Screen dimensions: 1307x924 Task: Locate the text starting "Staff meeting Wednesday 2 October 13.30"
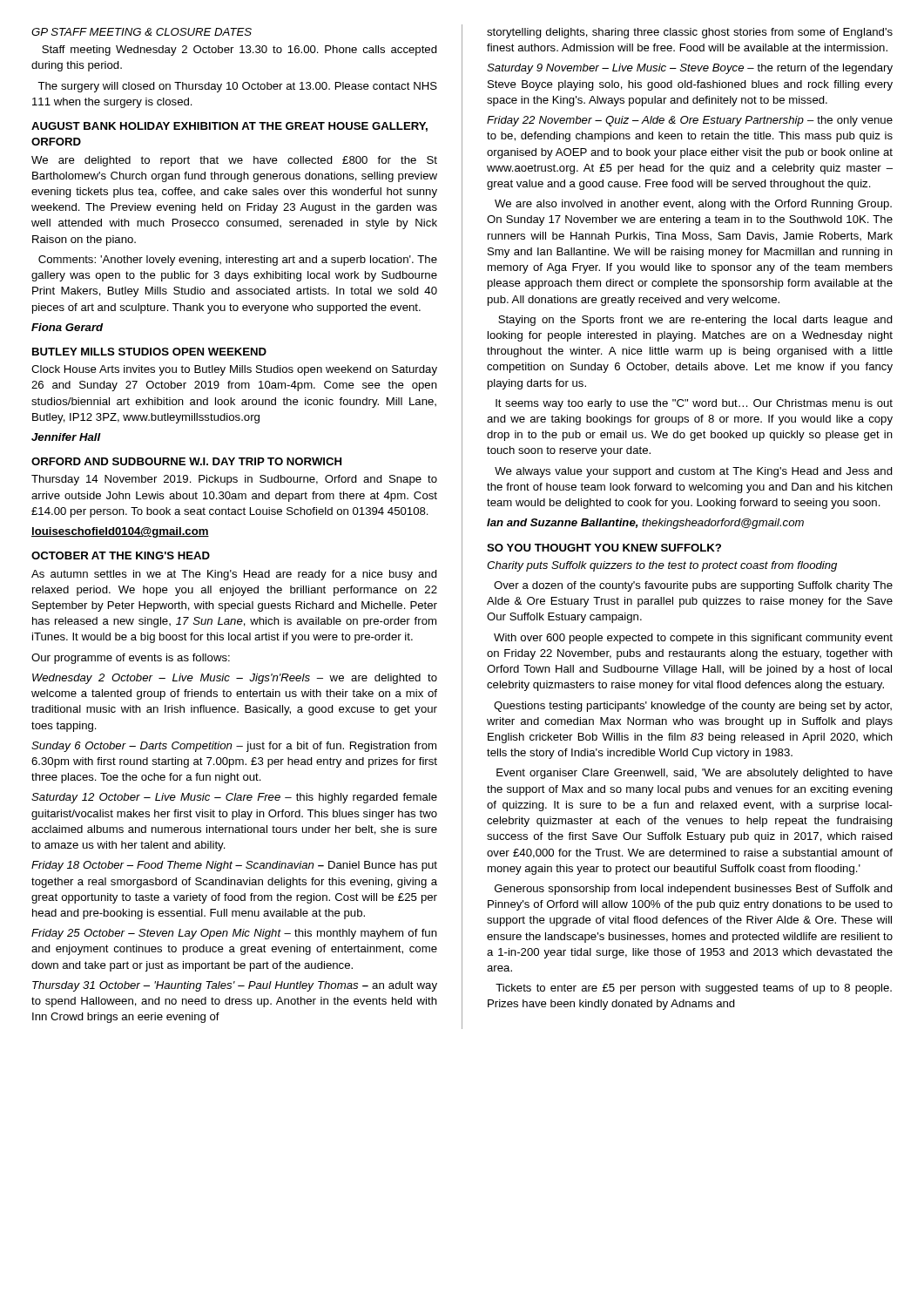pyautogui.click(x=234, y=76)
